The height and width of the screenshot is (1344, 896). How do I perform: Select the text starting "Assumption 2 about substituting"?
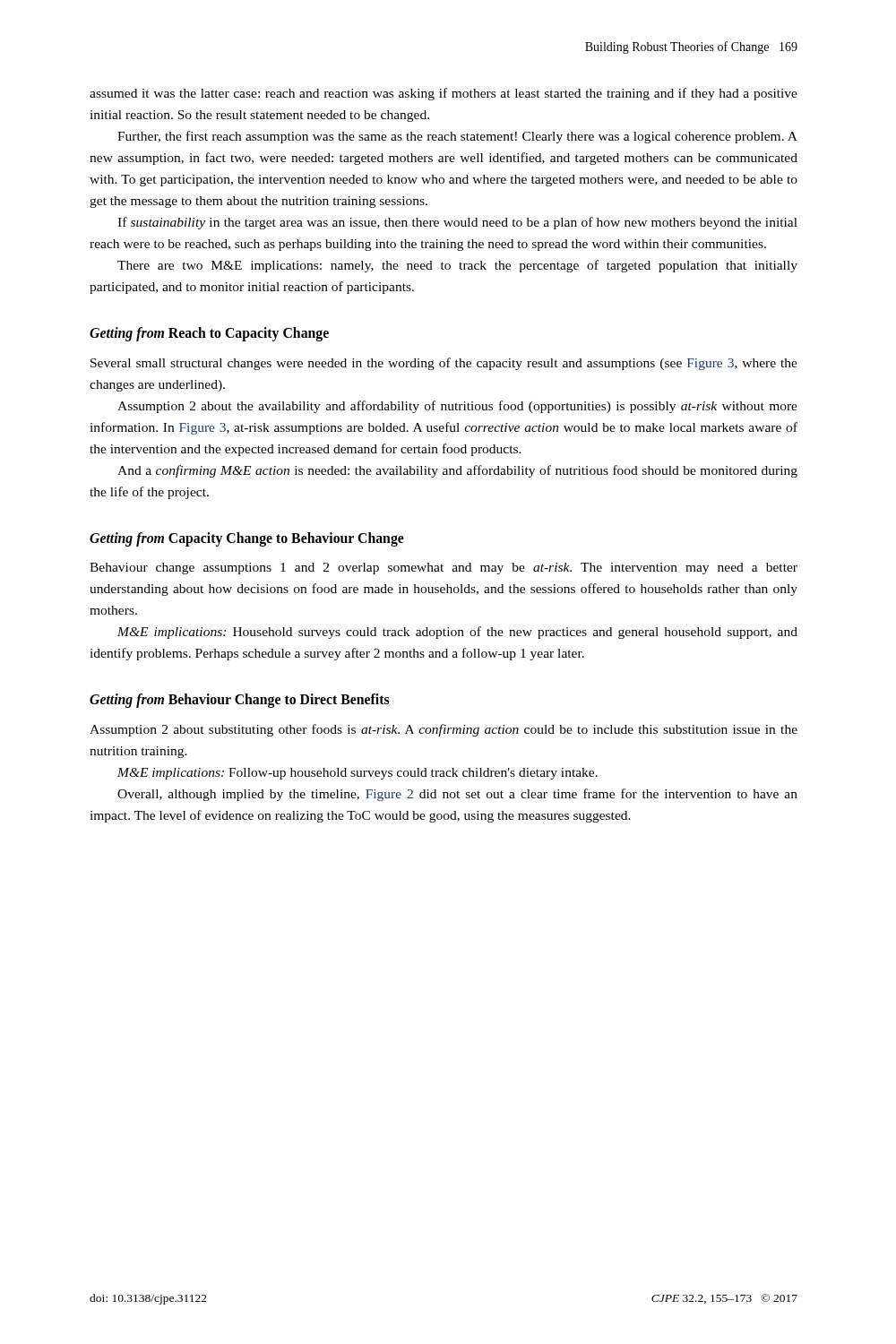pyautogui.click(x=444, y=772)
